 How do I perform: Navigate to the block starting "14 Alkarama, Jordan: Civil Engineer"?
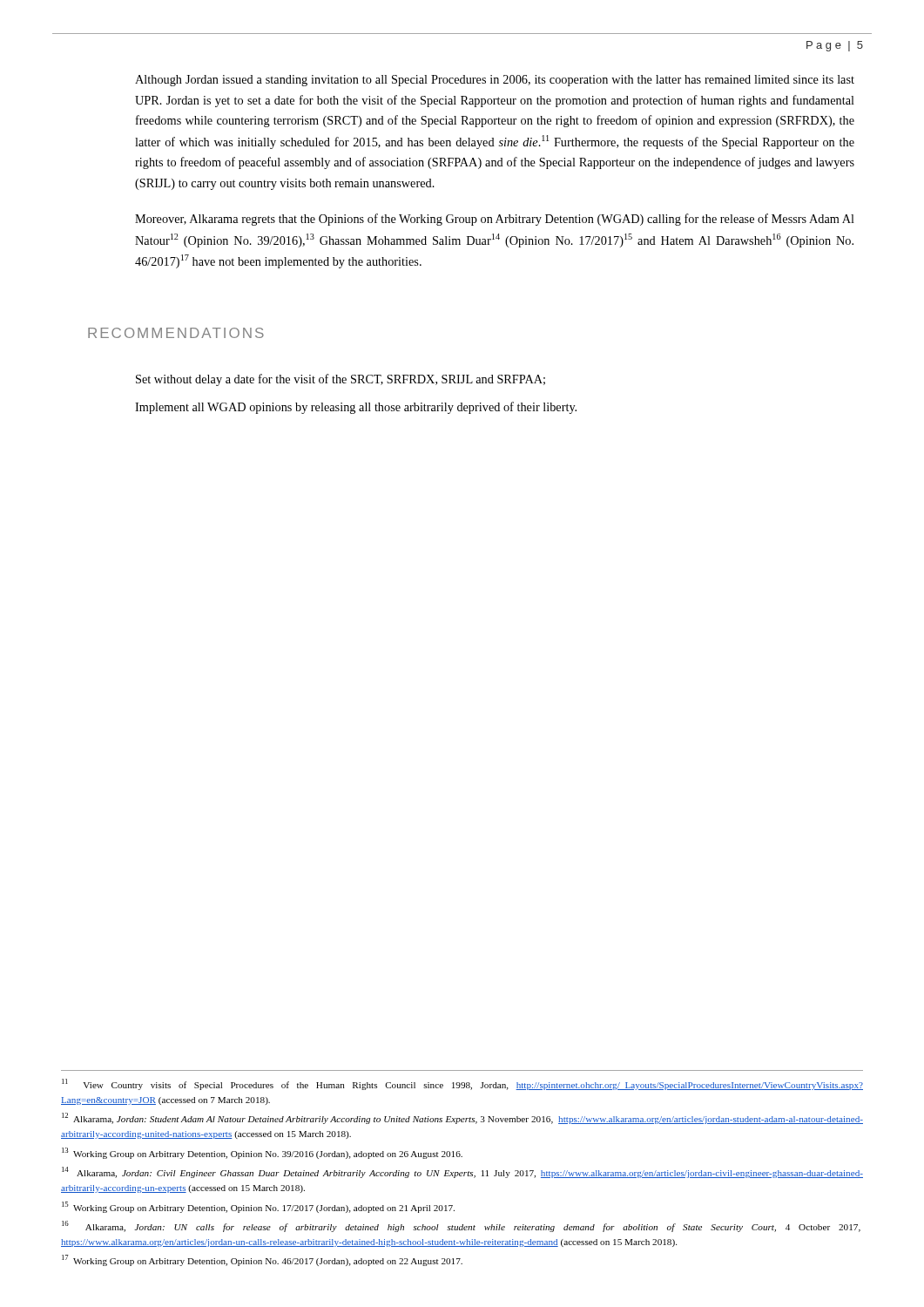coord(462,1179)
